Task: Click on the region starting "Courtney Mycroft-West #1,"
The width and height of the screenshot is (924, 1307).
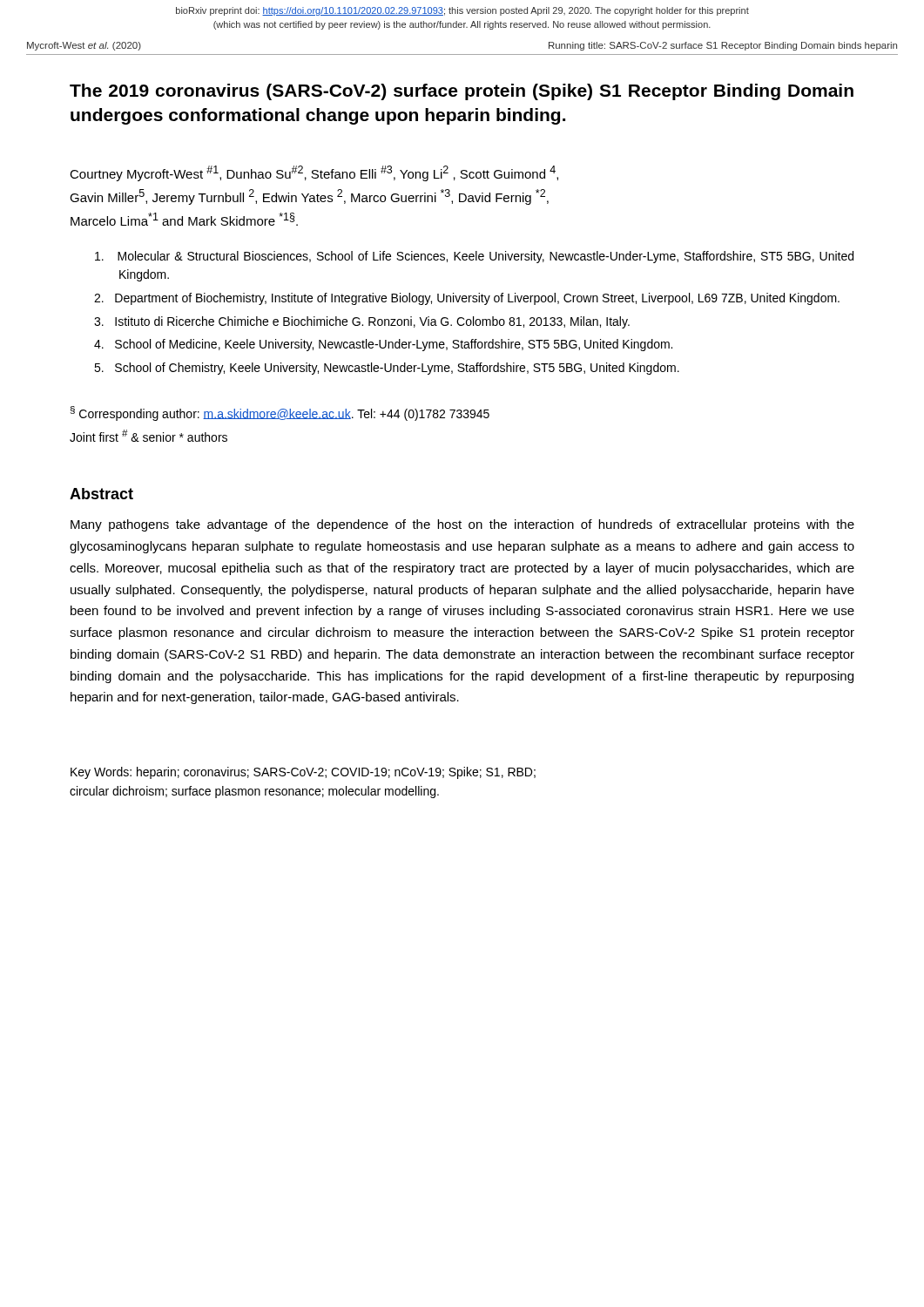Action: pos(315,196)
